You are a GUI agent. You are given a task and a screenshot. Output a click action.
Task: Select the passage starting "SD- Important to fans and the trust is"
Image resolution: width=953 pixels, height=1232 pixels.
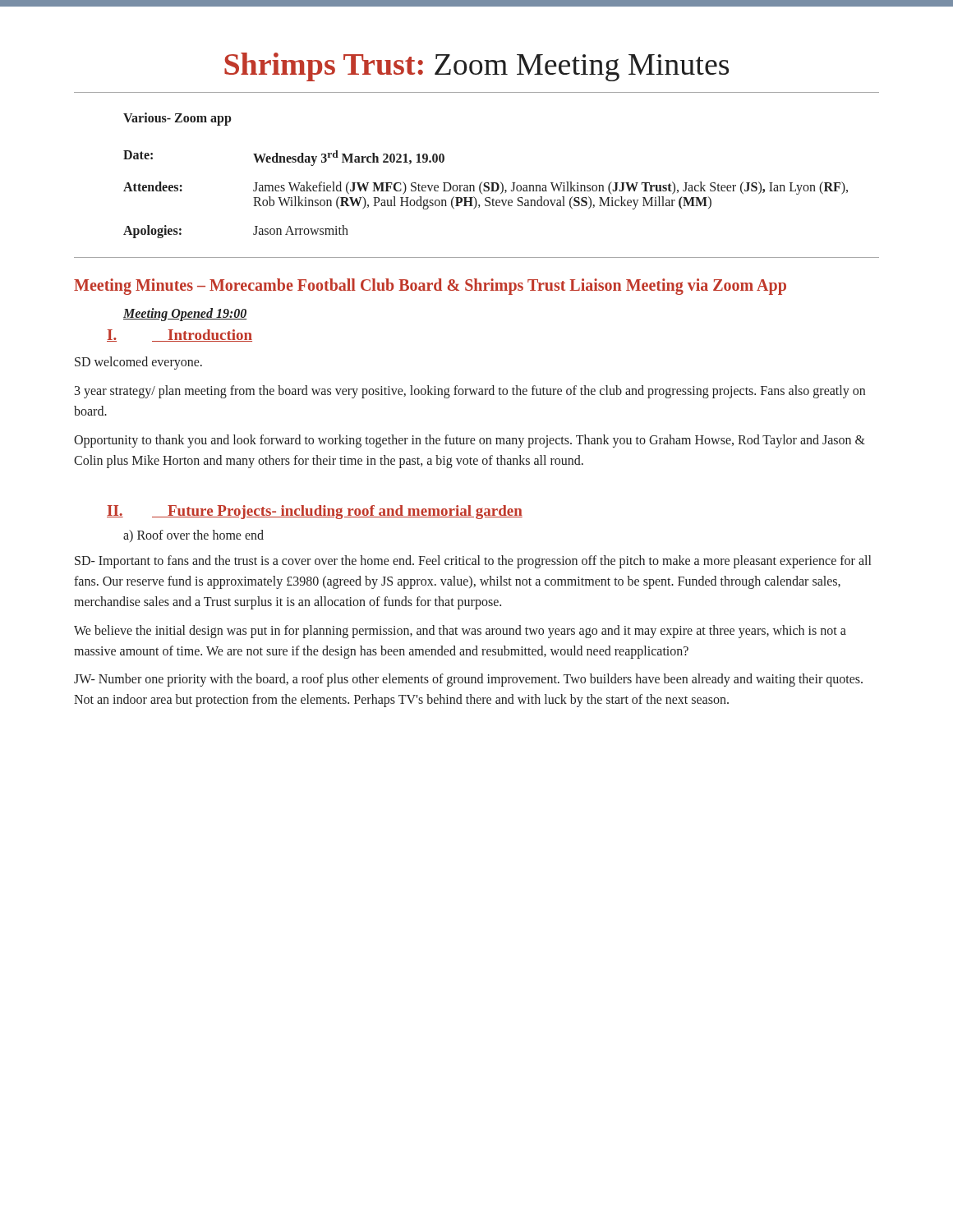(473, 581)
